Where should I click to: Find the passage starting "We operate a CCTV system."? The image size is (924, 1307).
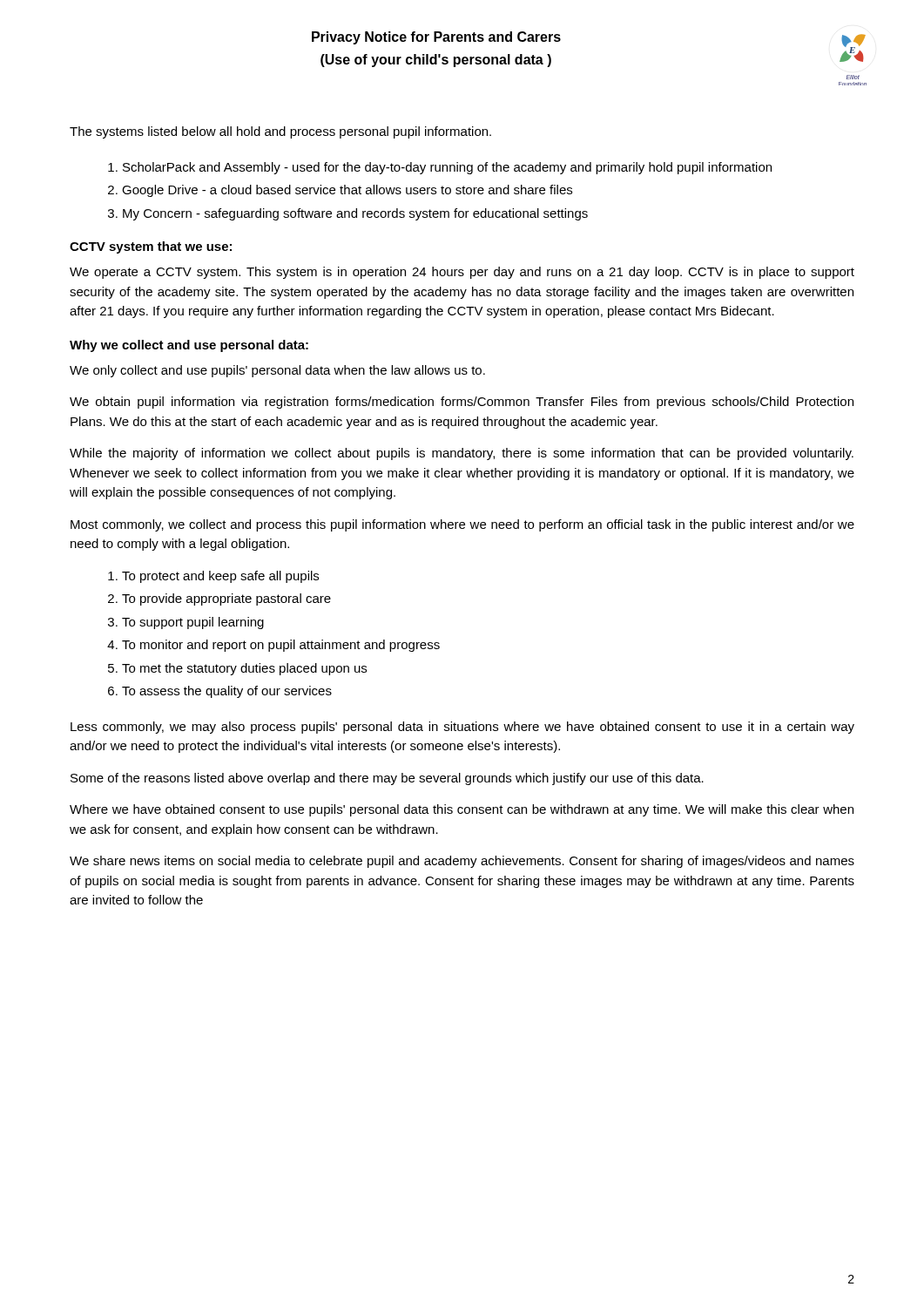(x=462, y=292)
